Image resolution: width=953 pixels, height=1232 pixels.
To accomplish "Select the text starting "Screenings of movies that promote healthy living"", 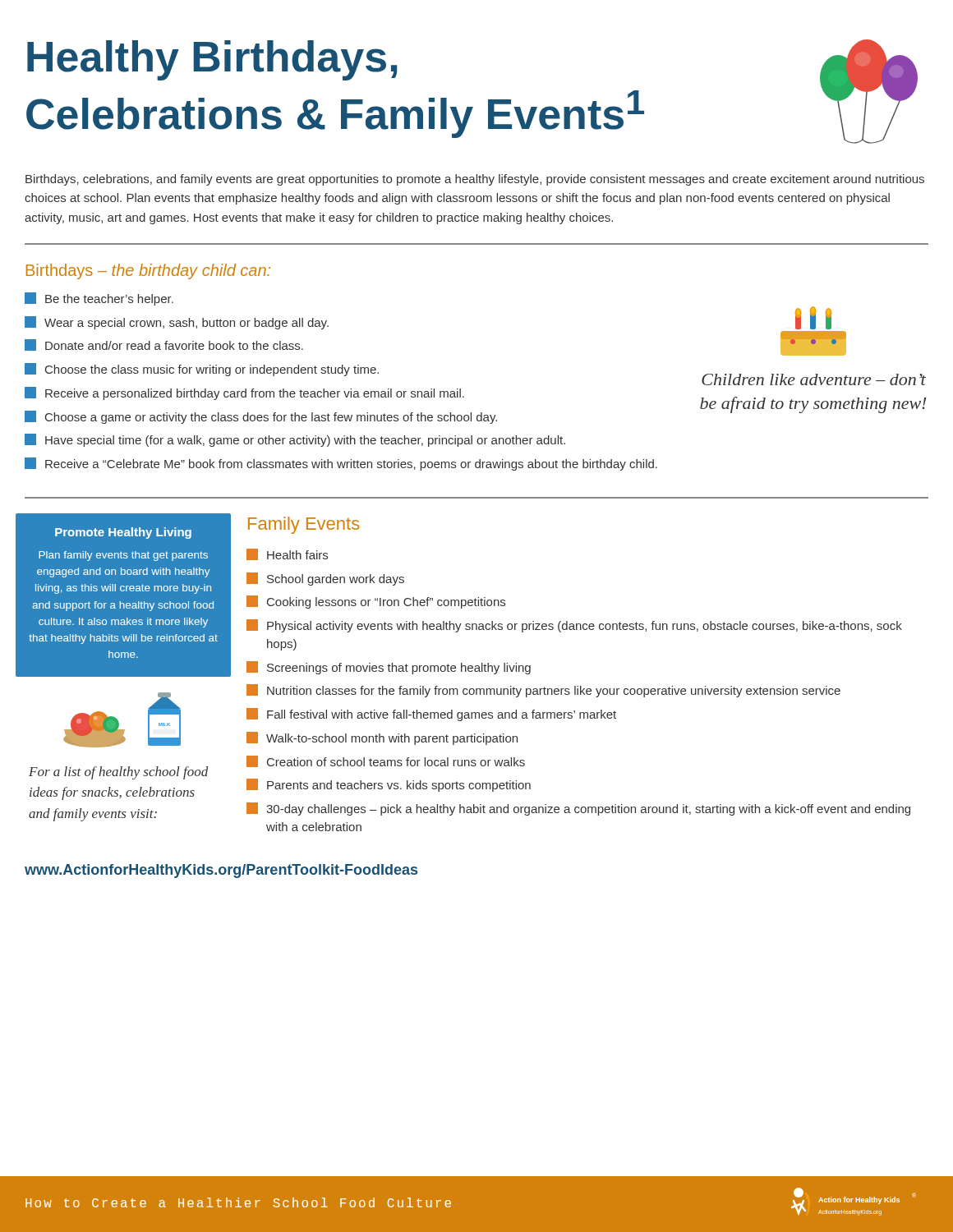I will click(x=389, y=667).
